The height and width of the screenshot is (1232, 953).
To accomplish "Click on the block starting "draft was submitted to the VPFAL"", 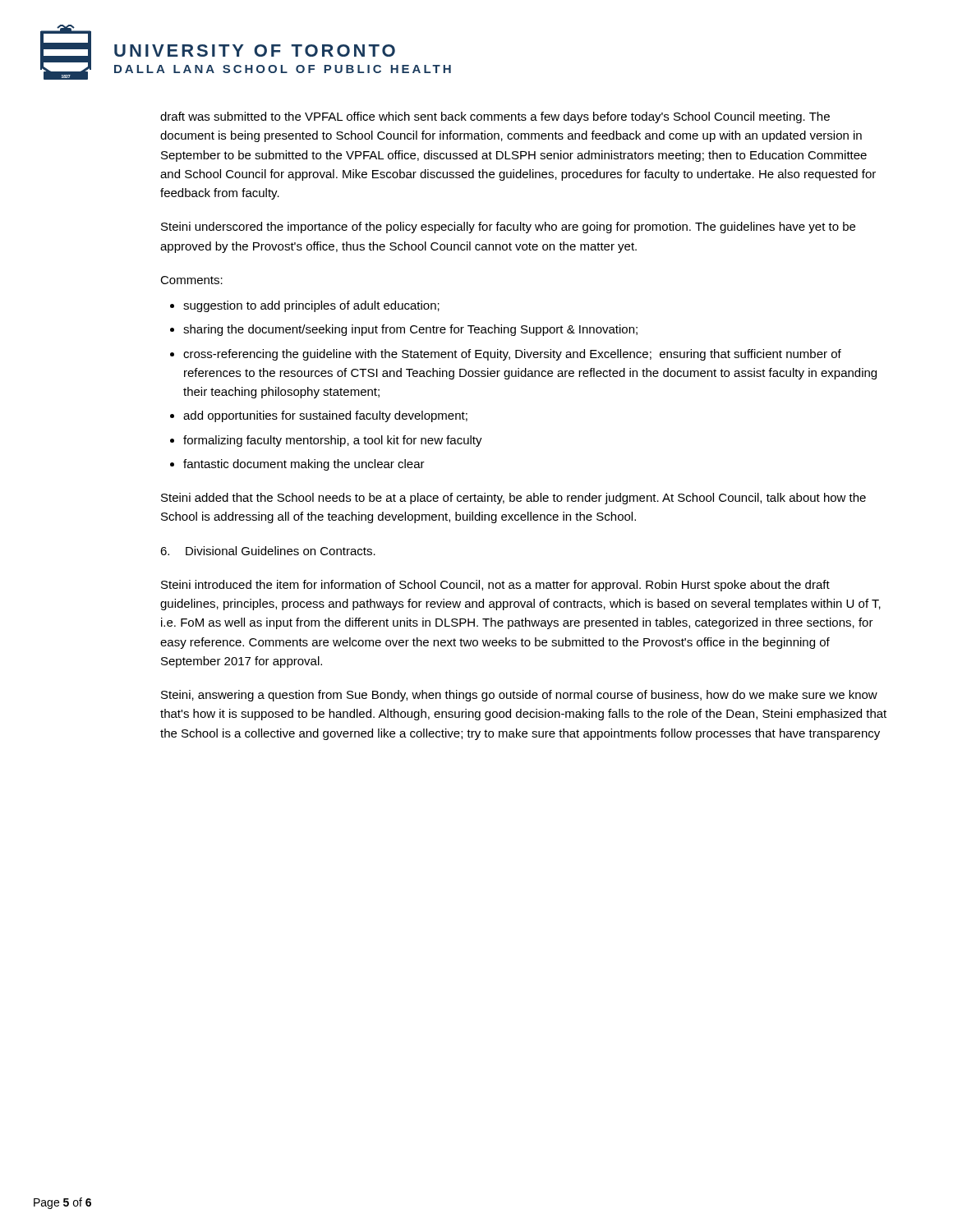I will coord(518,154).
